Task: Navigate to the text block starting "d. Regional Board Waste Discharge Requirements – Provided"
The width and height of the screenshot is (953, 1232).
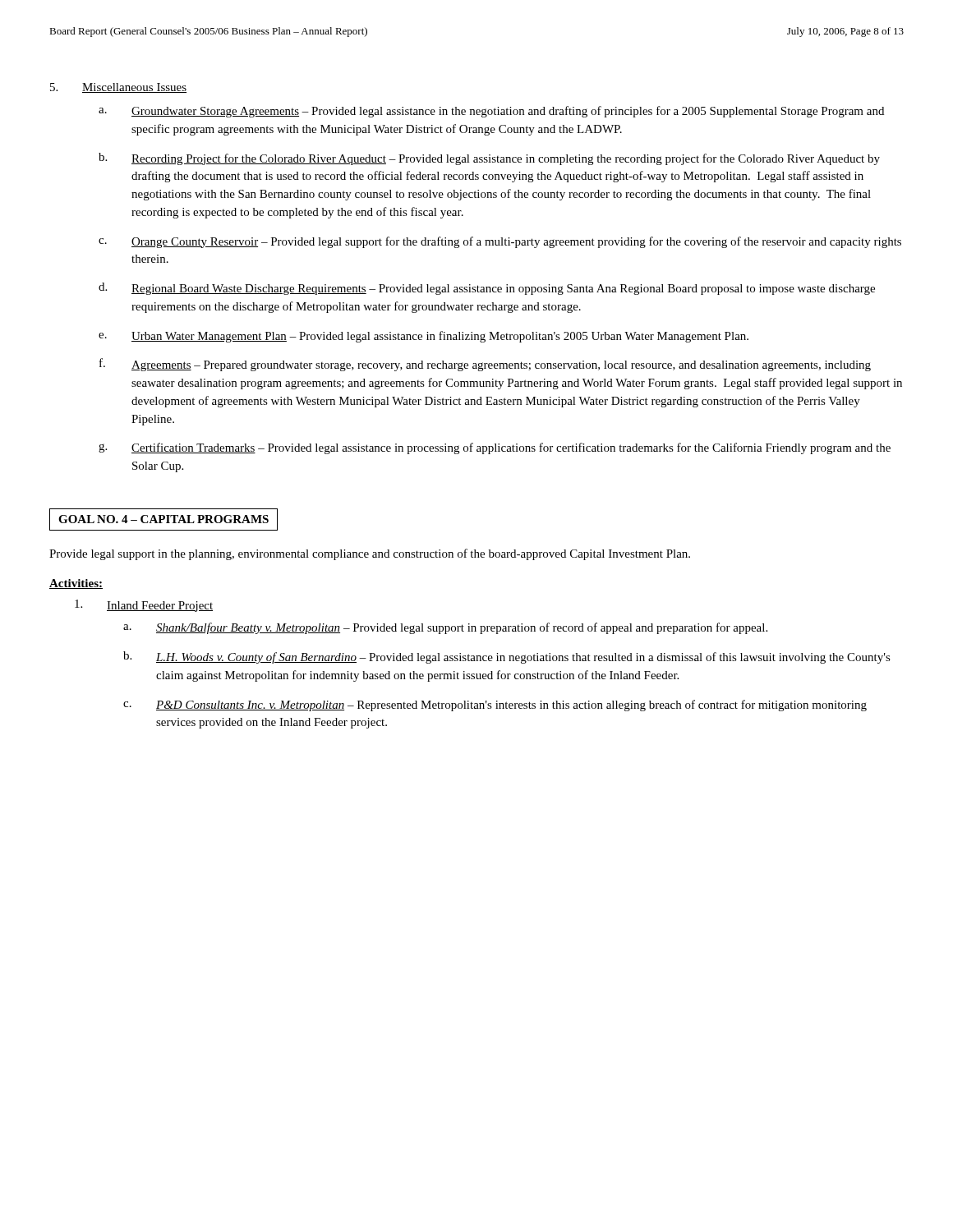Action: (x=501, y=298)
